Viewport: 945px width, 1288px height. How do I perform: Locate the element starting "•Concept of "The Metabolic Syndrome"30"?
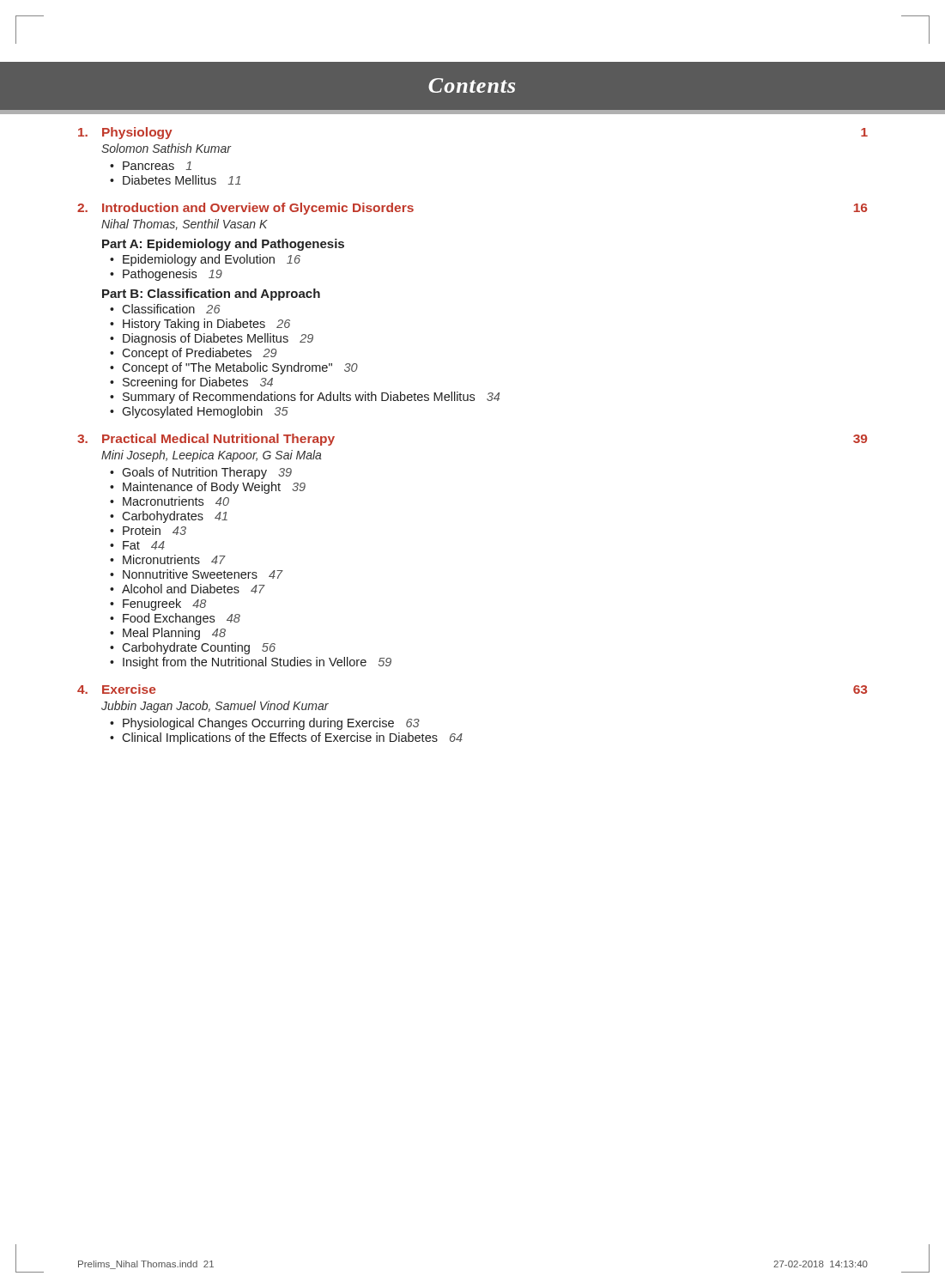234,368
